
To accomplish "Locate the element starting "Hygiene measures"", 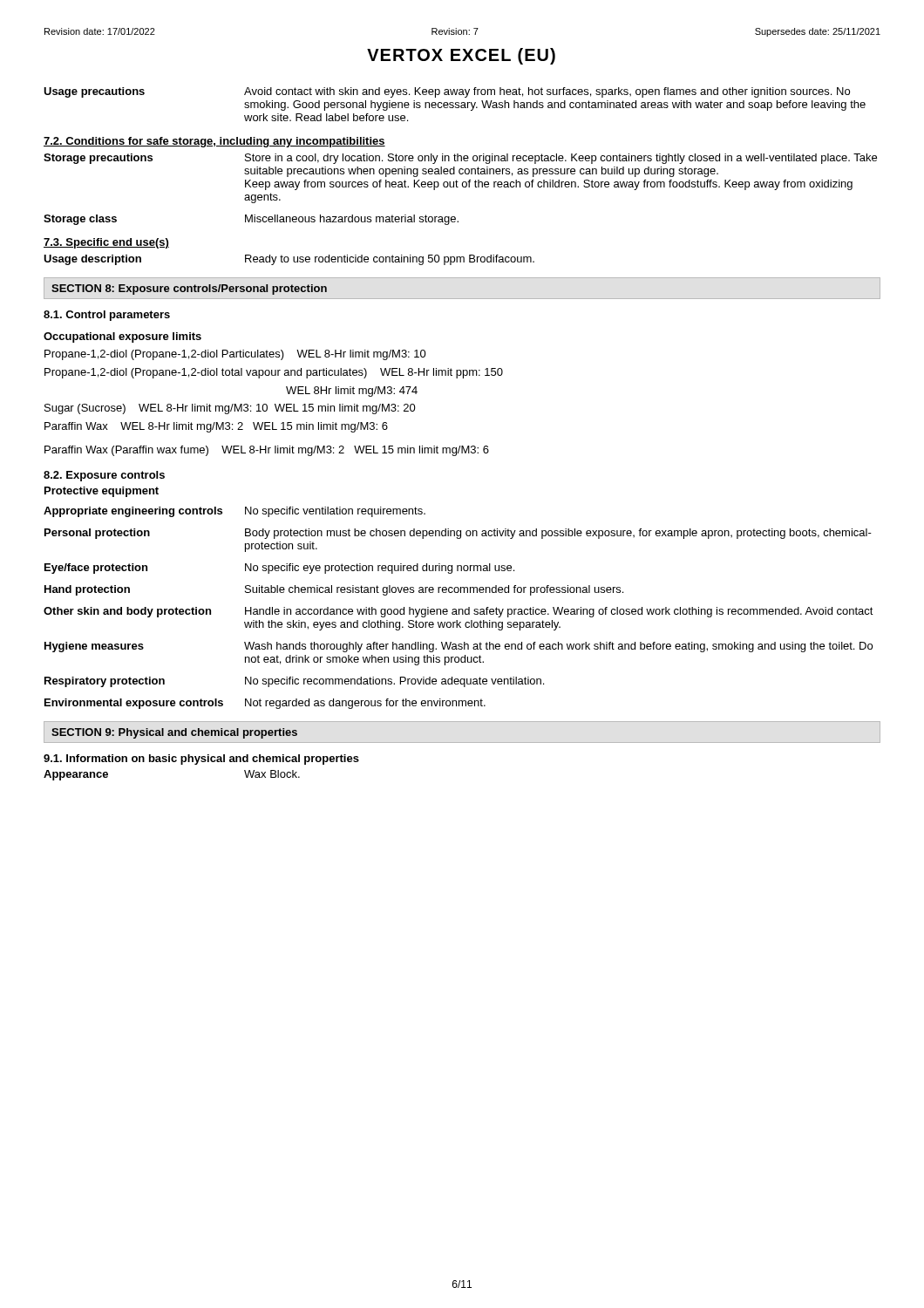I will pos(94,645).
